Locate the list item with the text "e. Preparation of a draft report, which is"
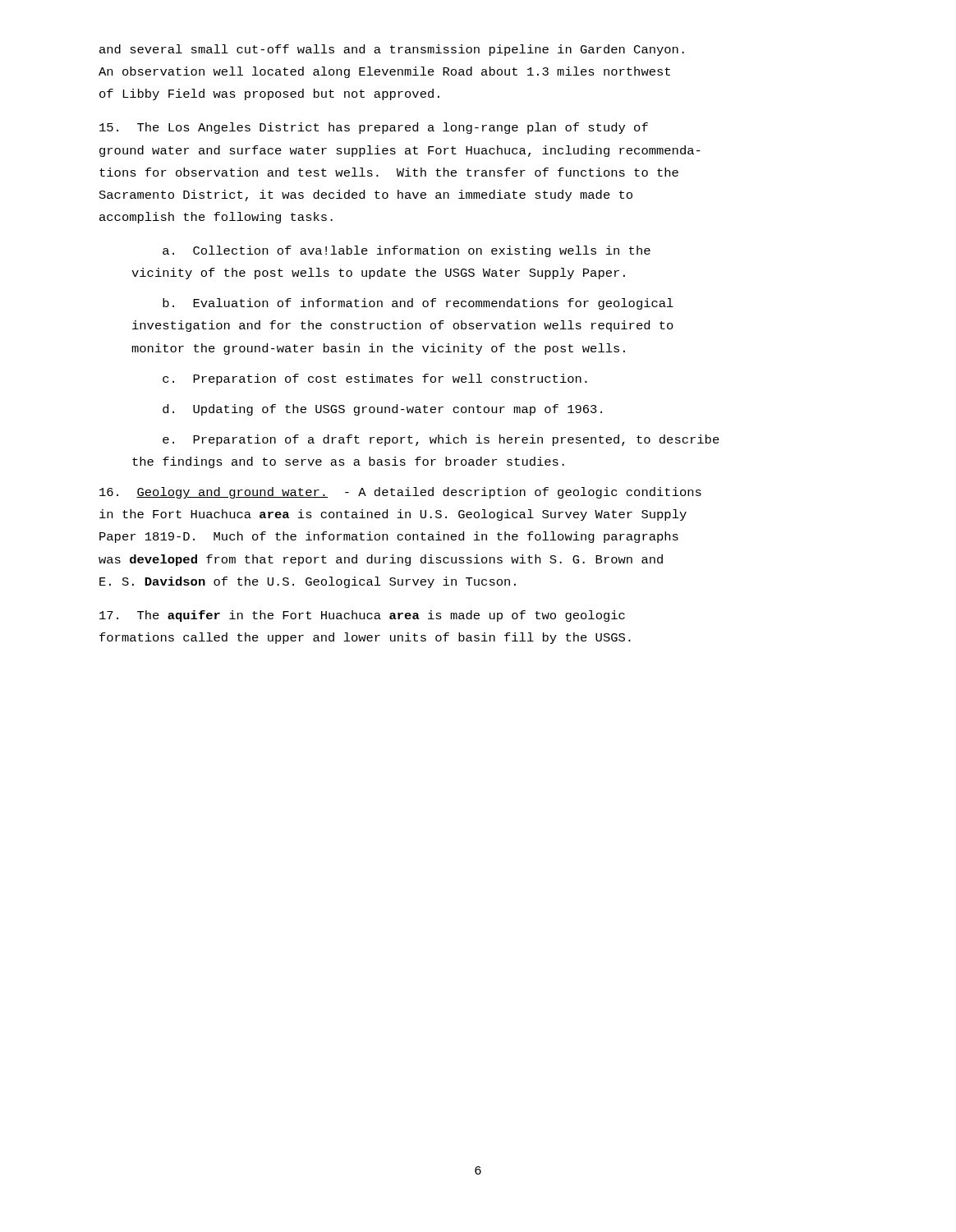 426,451
